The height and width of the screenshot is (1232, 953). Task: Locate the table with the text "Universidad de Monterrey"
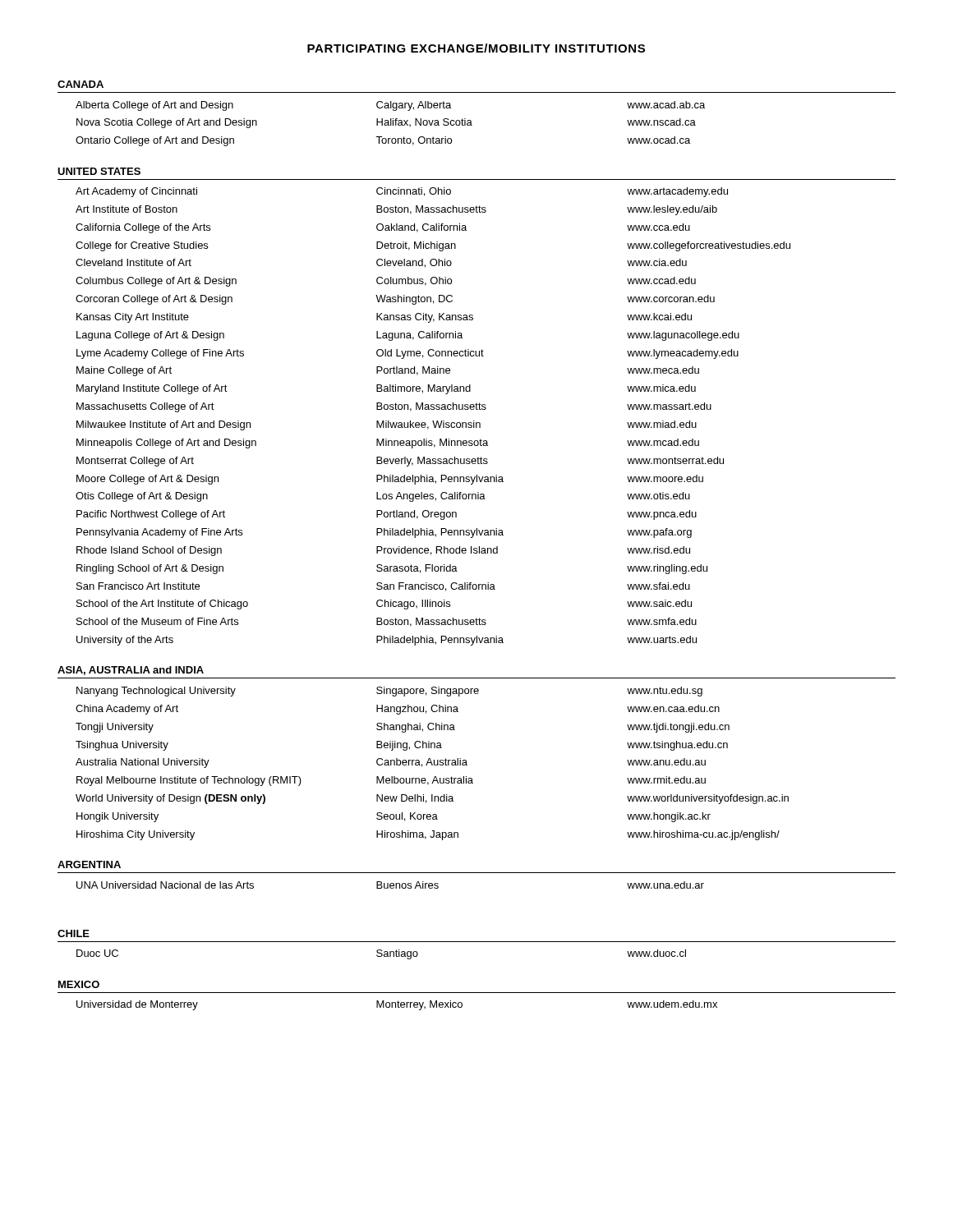(x=476, y=1005)
